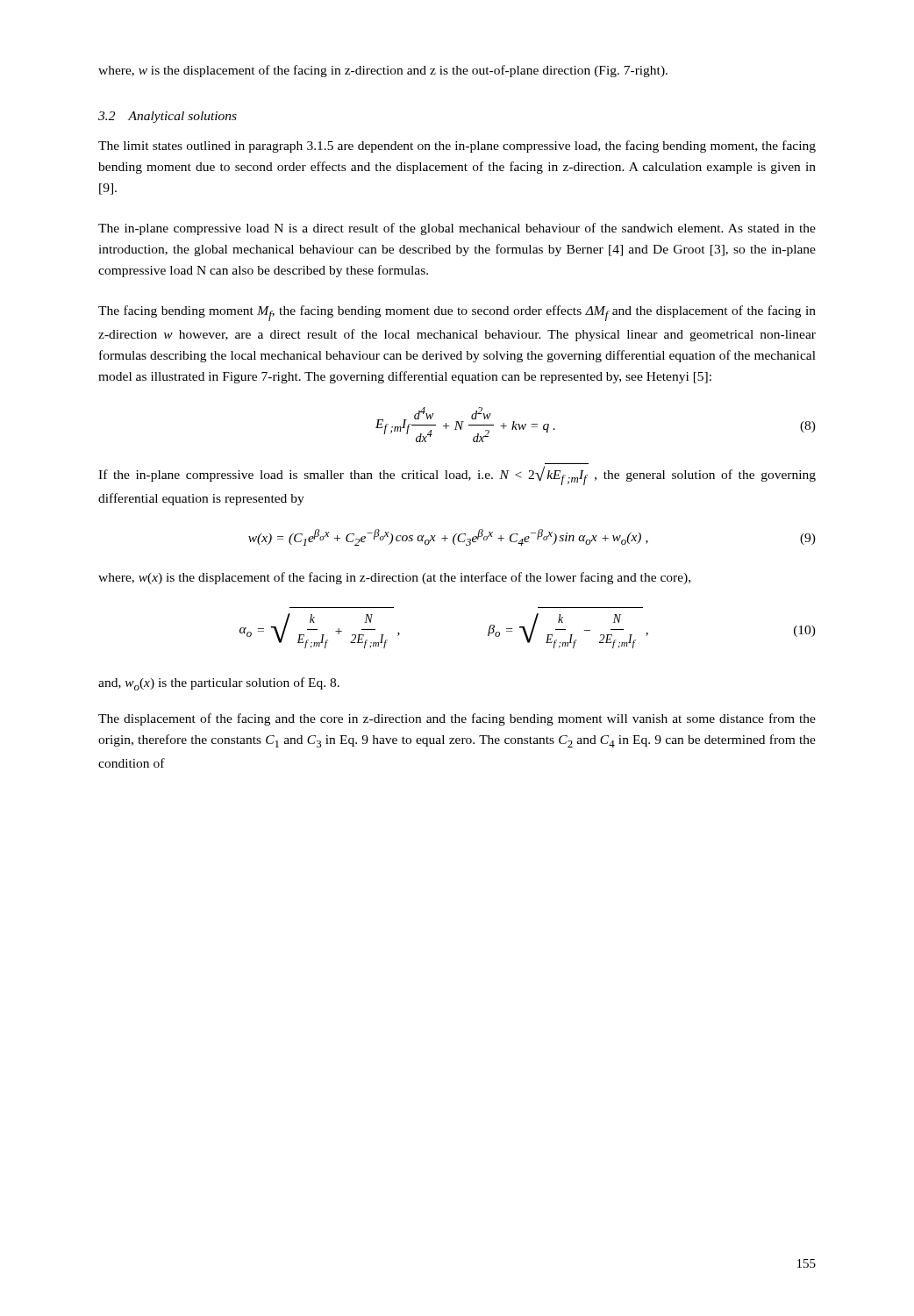The width and height of the screenshot is (914, 1316).
Task: Find the passage starting "The limit states outlined in"
Action: (457, 167)
